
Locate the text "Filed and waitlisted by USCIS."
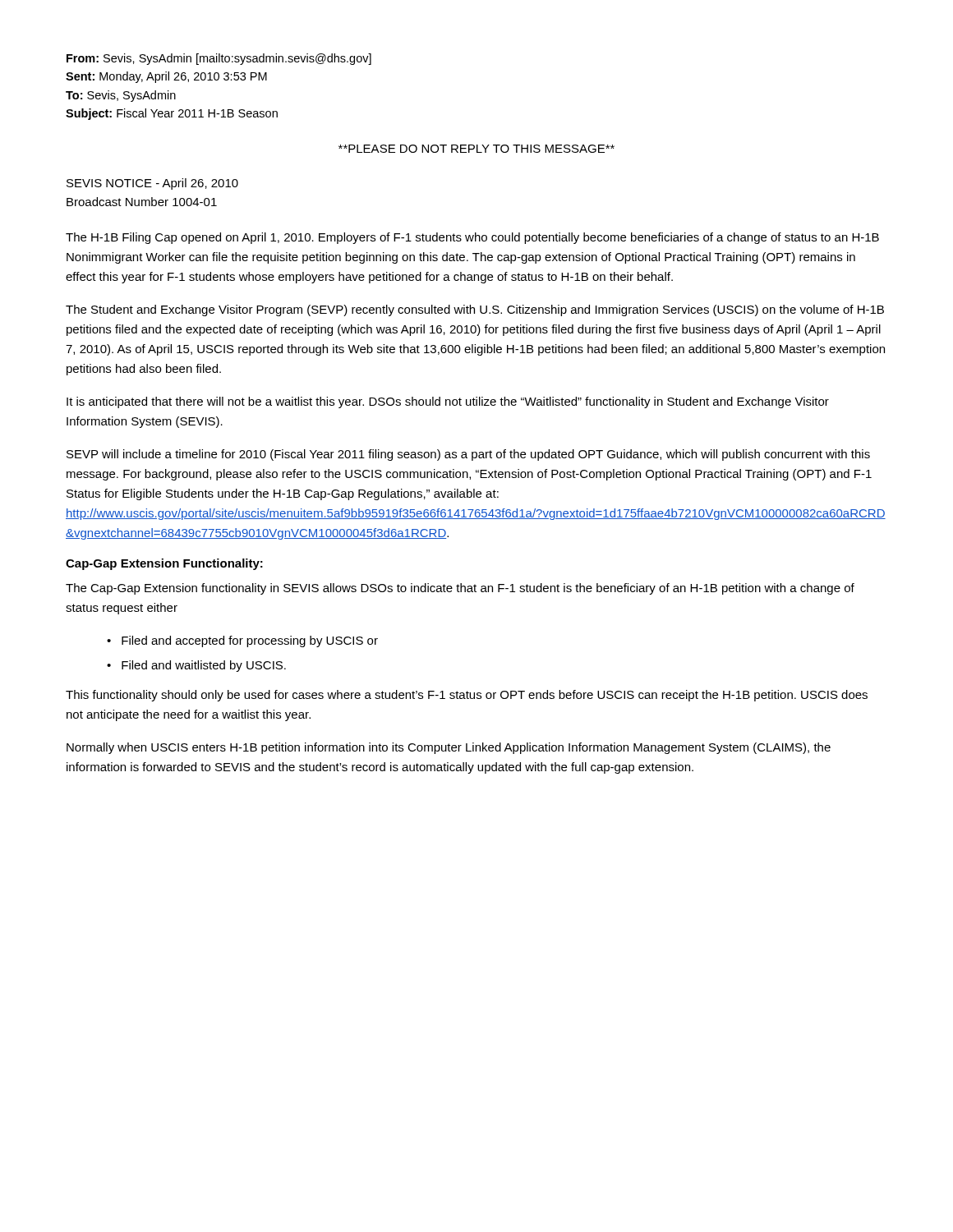click(x=204, y=665)
